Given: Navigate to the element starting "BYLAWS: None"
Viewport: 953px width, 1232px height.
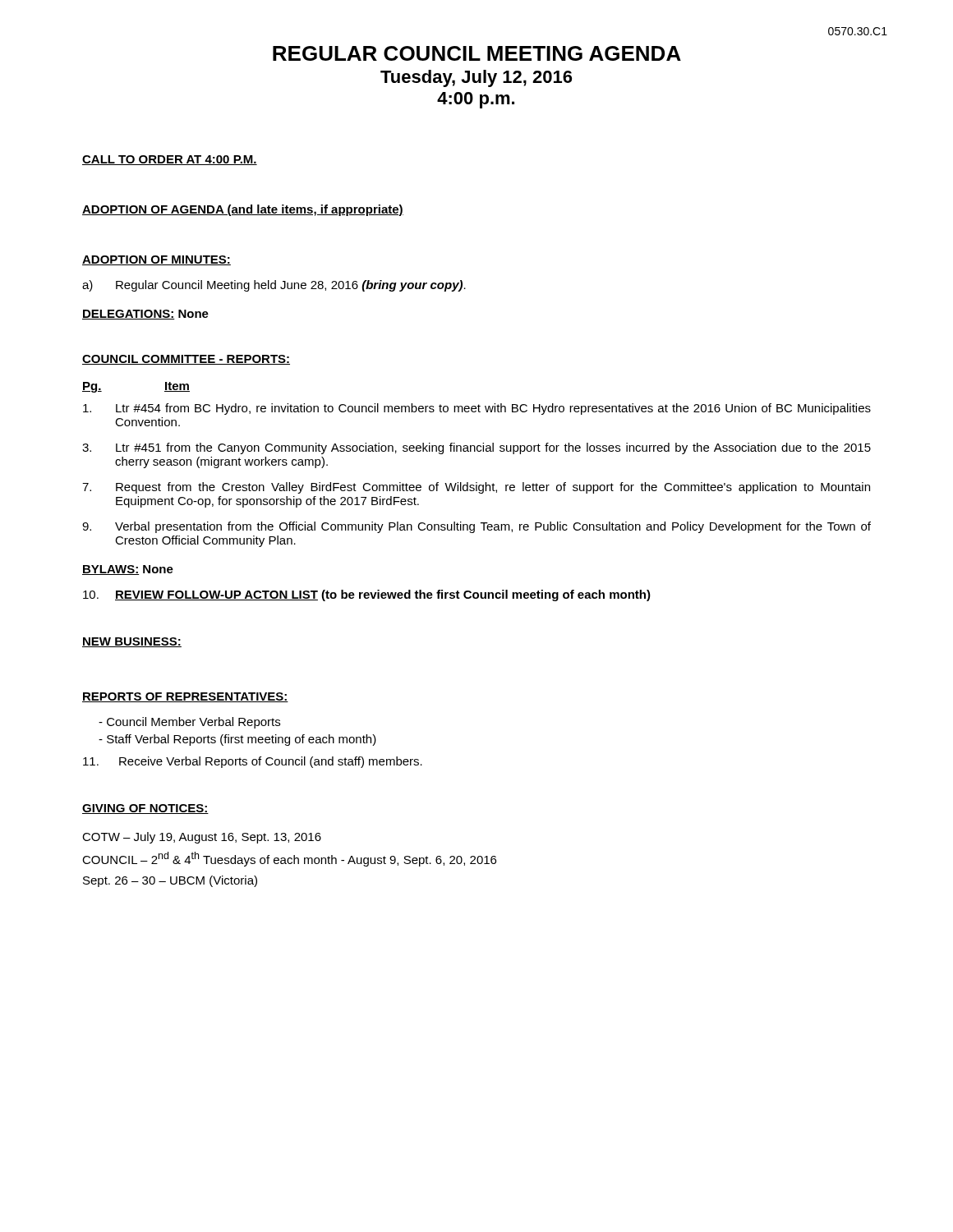Looking at the screenshot, I should (x=128, y=569).
